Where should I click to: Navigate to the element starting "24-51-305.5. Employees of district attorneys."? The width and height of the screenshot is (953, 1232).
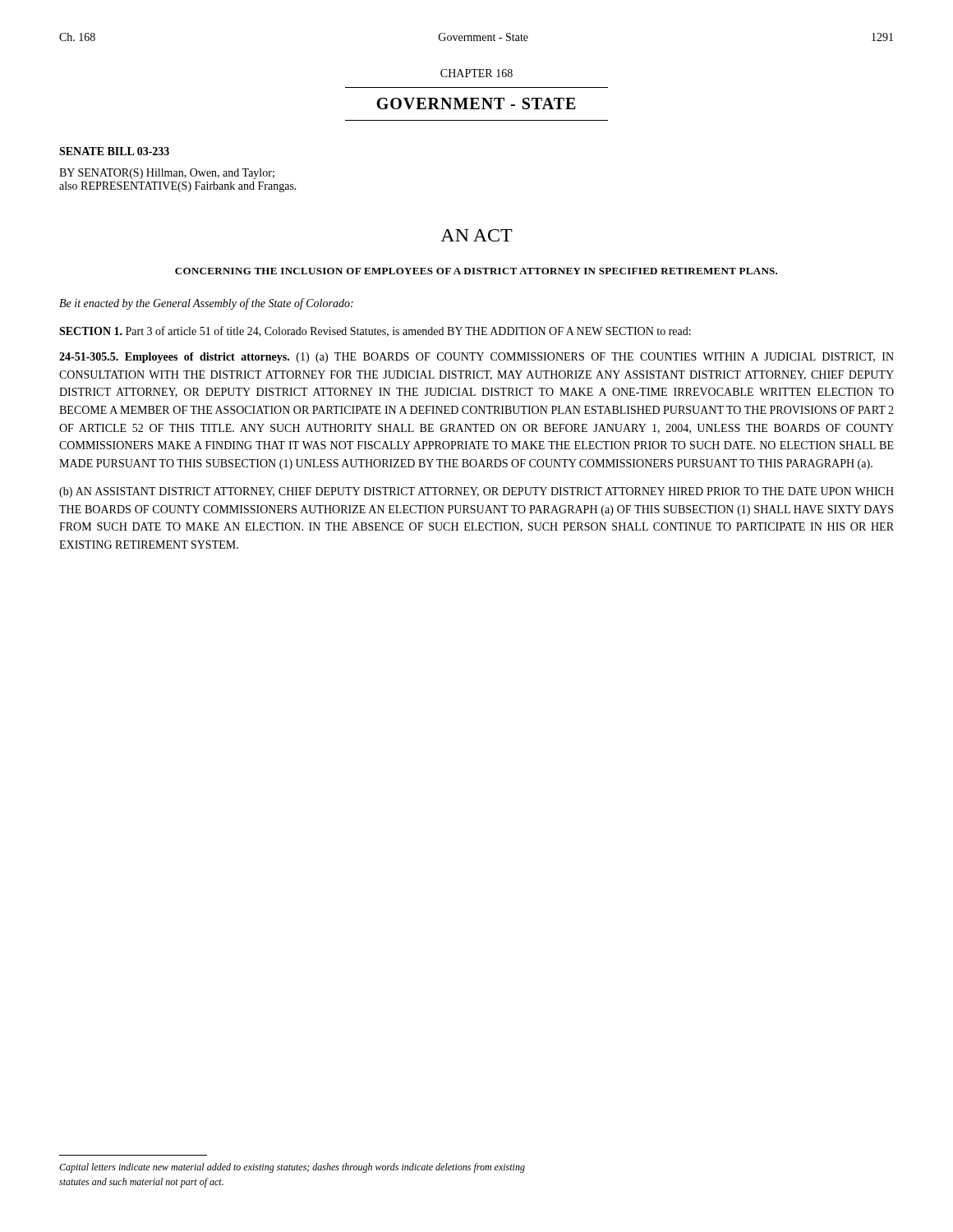pyautogui.click(x=476, y=410)
